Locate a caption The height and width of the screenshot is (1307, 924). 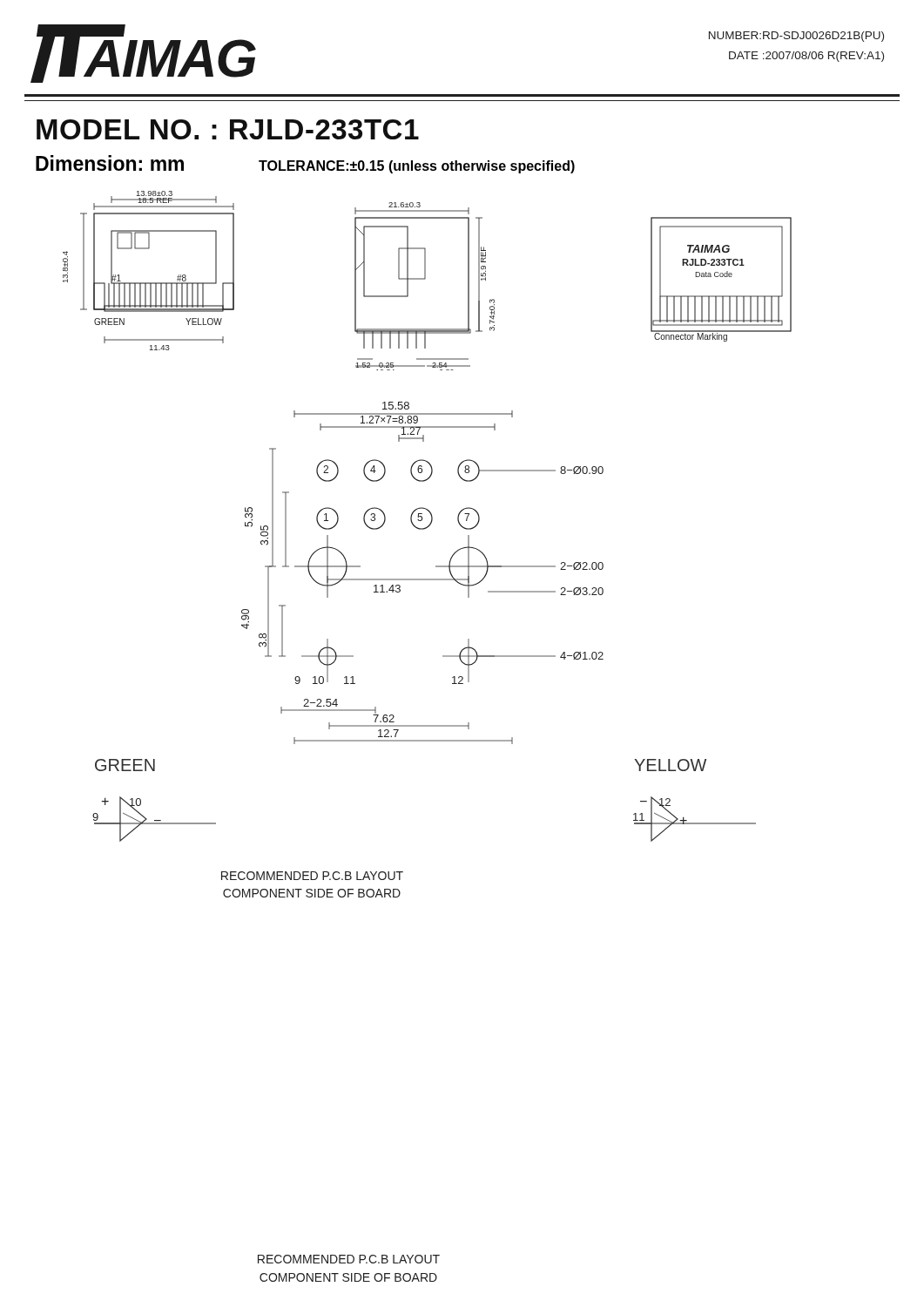(348, 1268)
